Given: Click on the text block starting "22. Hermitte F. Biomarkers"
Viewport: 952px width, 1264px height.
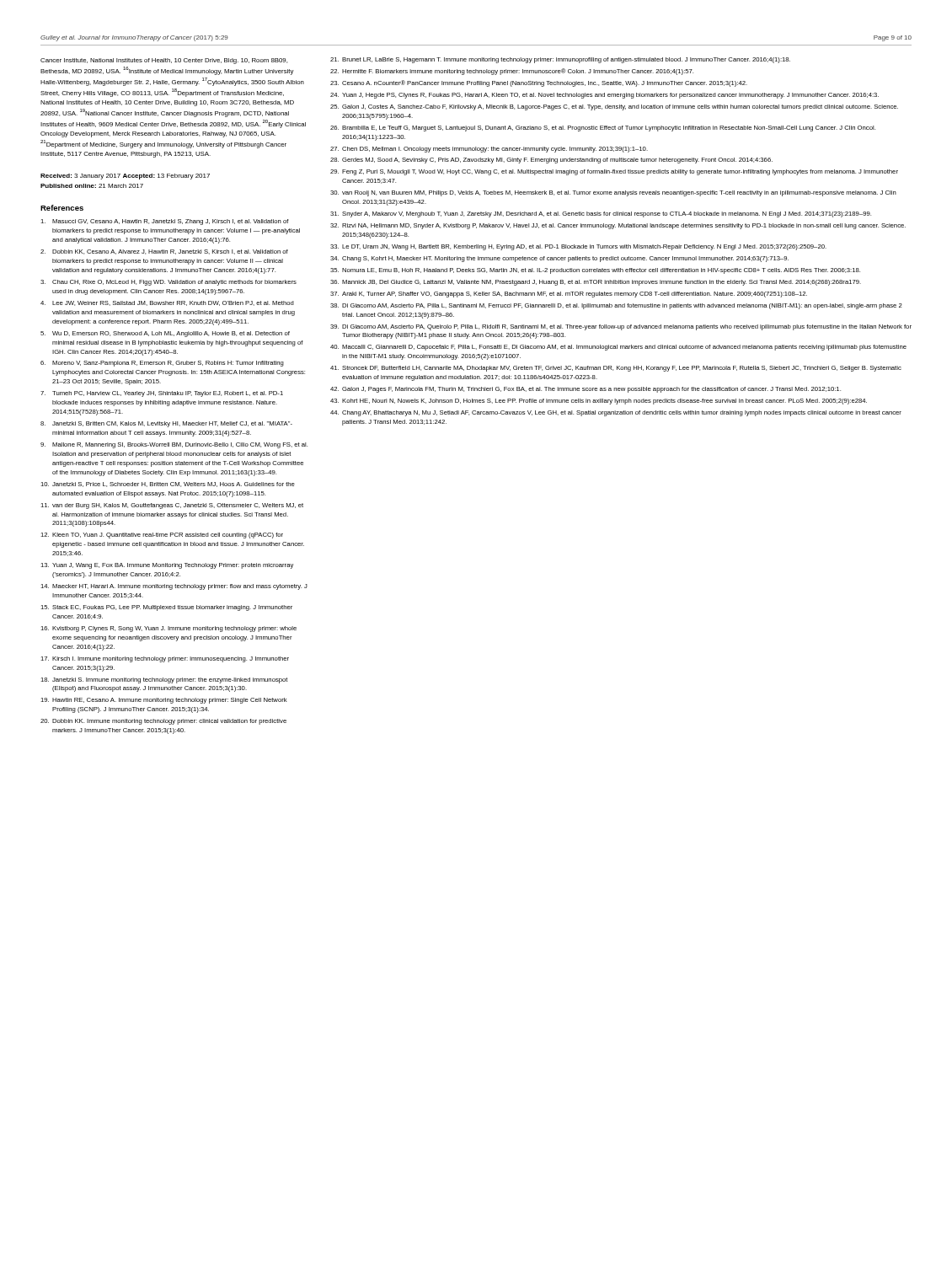Looking at the screenshot, I should tap(512, 72).
